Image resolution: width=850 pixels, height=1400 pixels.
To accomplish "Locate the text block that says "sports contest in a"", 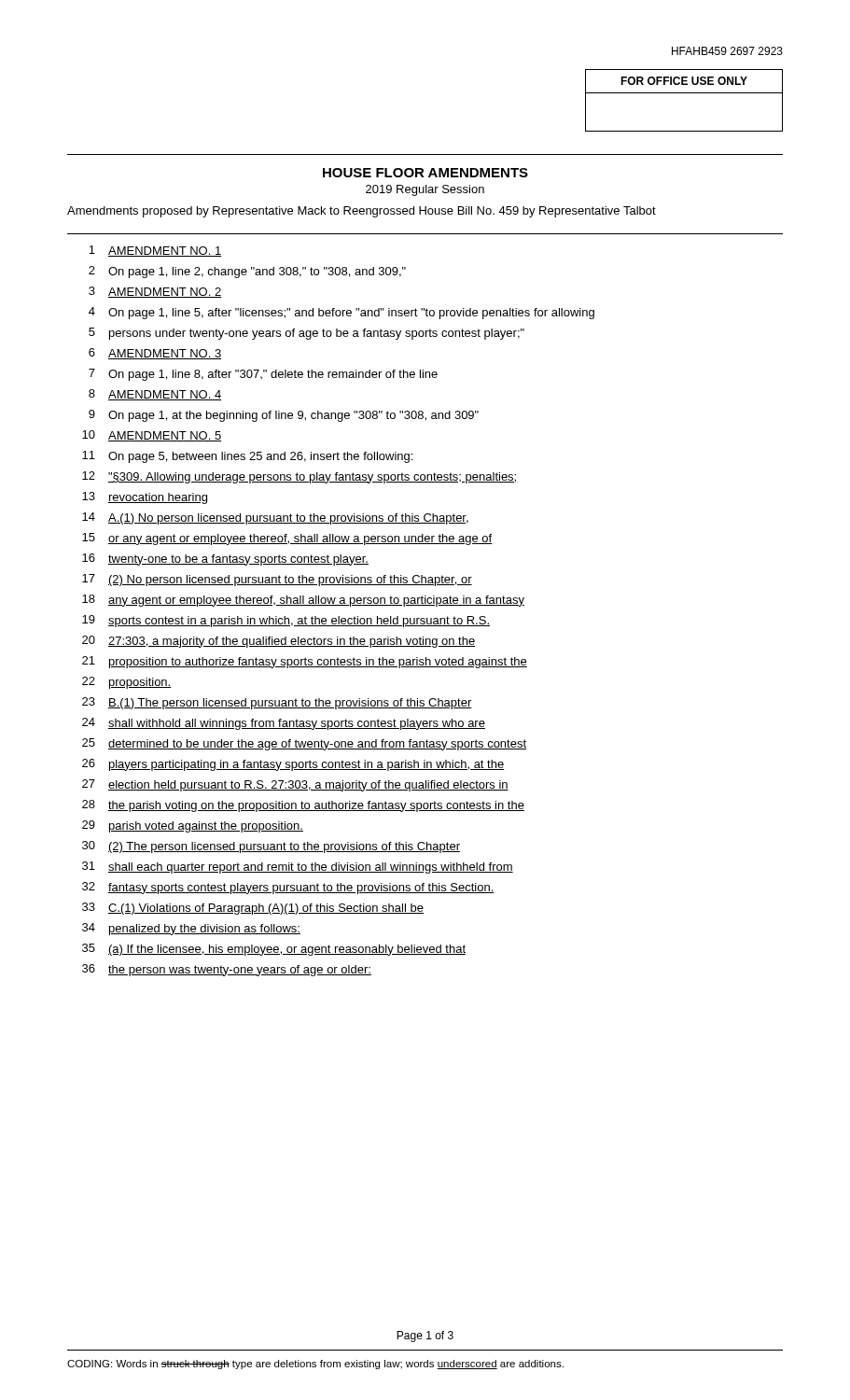I will 299,620.
